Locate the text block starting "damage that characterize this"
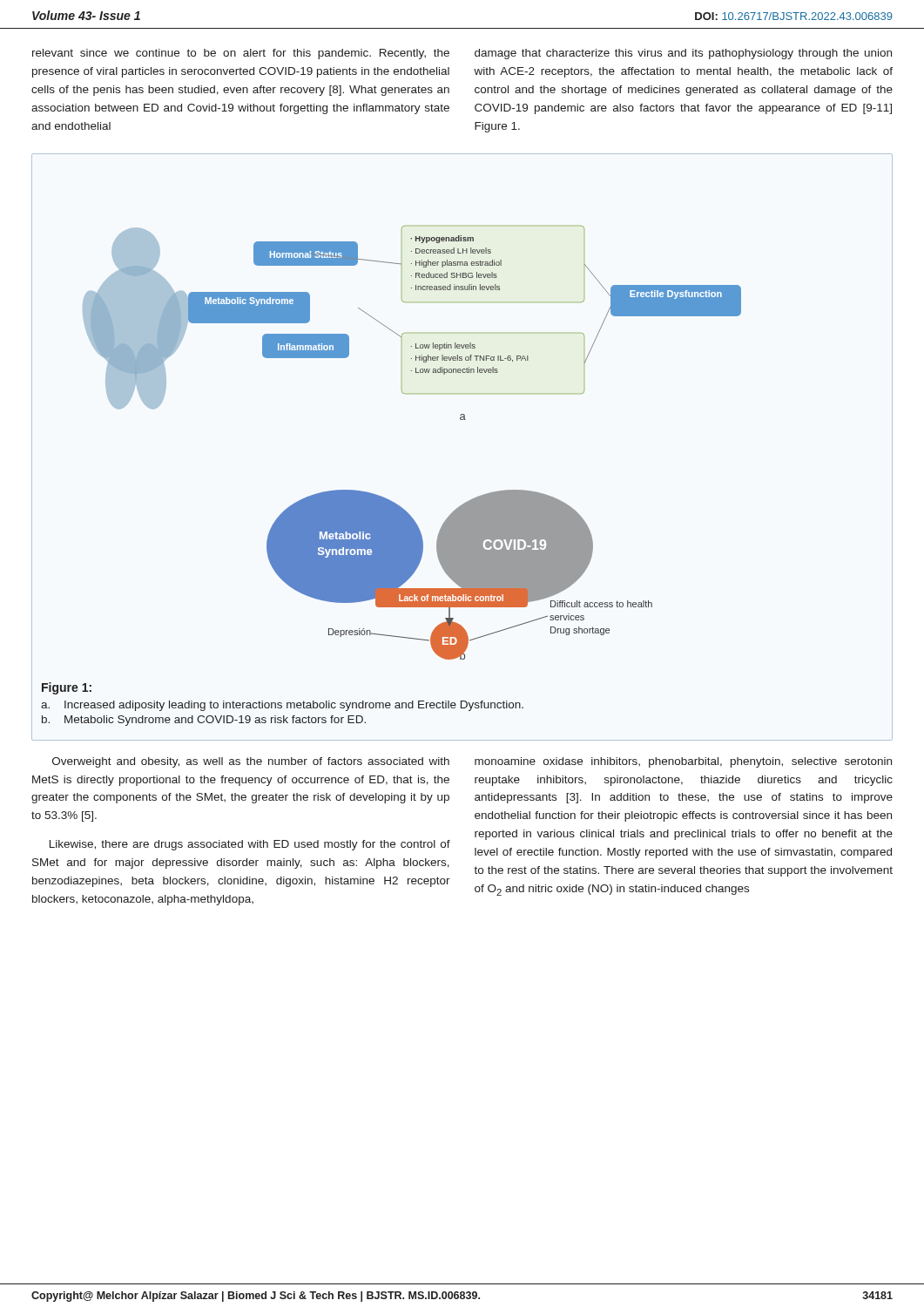This screenshot has width=924, height=1307. (x=683, y=89)
